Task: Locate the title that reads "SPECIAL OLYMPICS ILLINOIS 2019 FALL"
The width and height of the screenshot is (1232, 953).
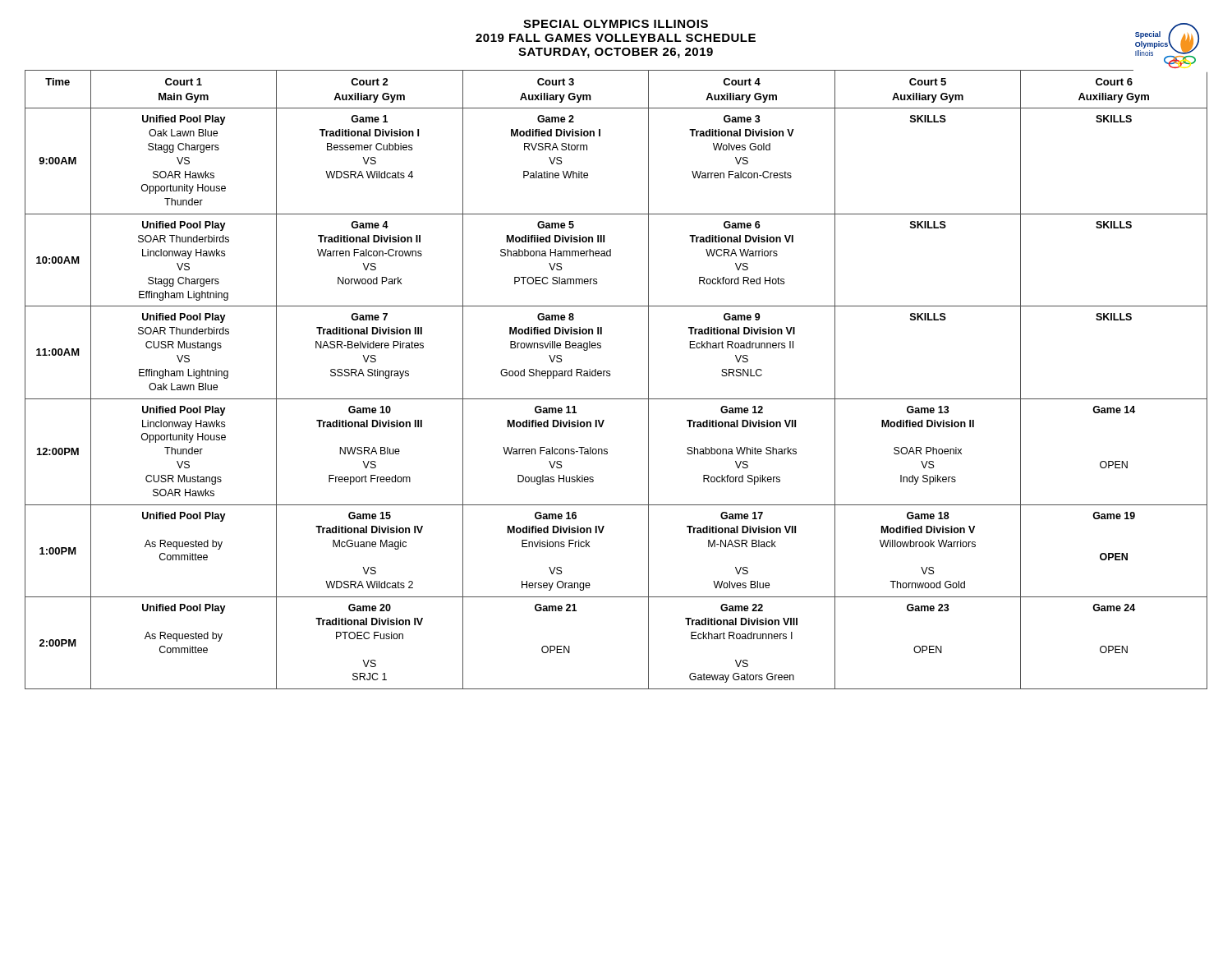Action: [658, 39]
